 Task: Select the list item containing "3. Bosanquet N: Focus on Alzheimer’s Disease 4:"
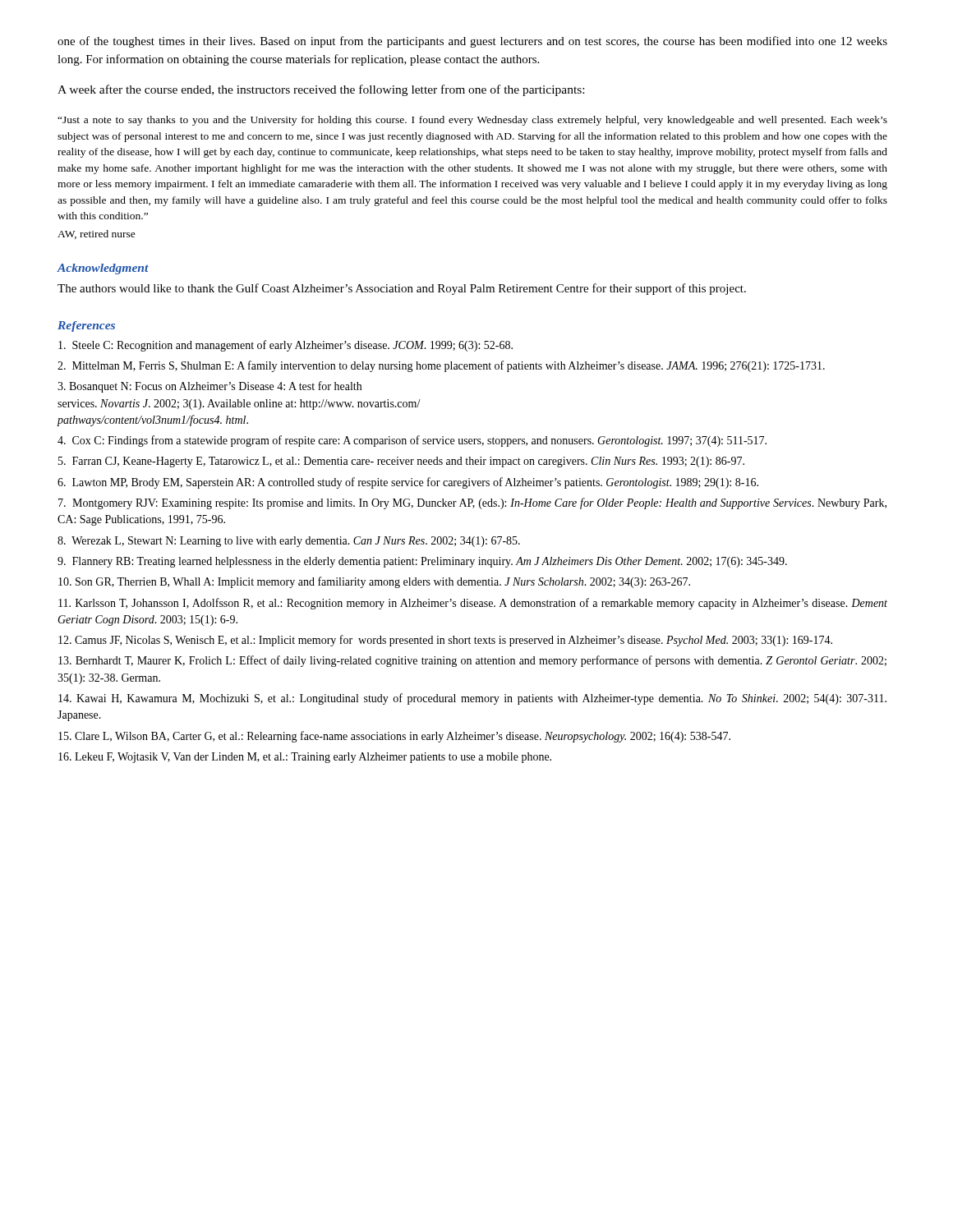tap(239, 403)
